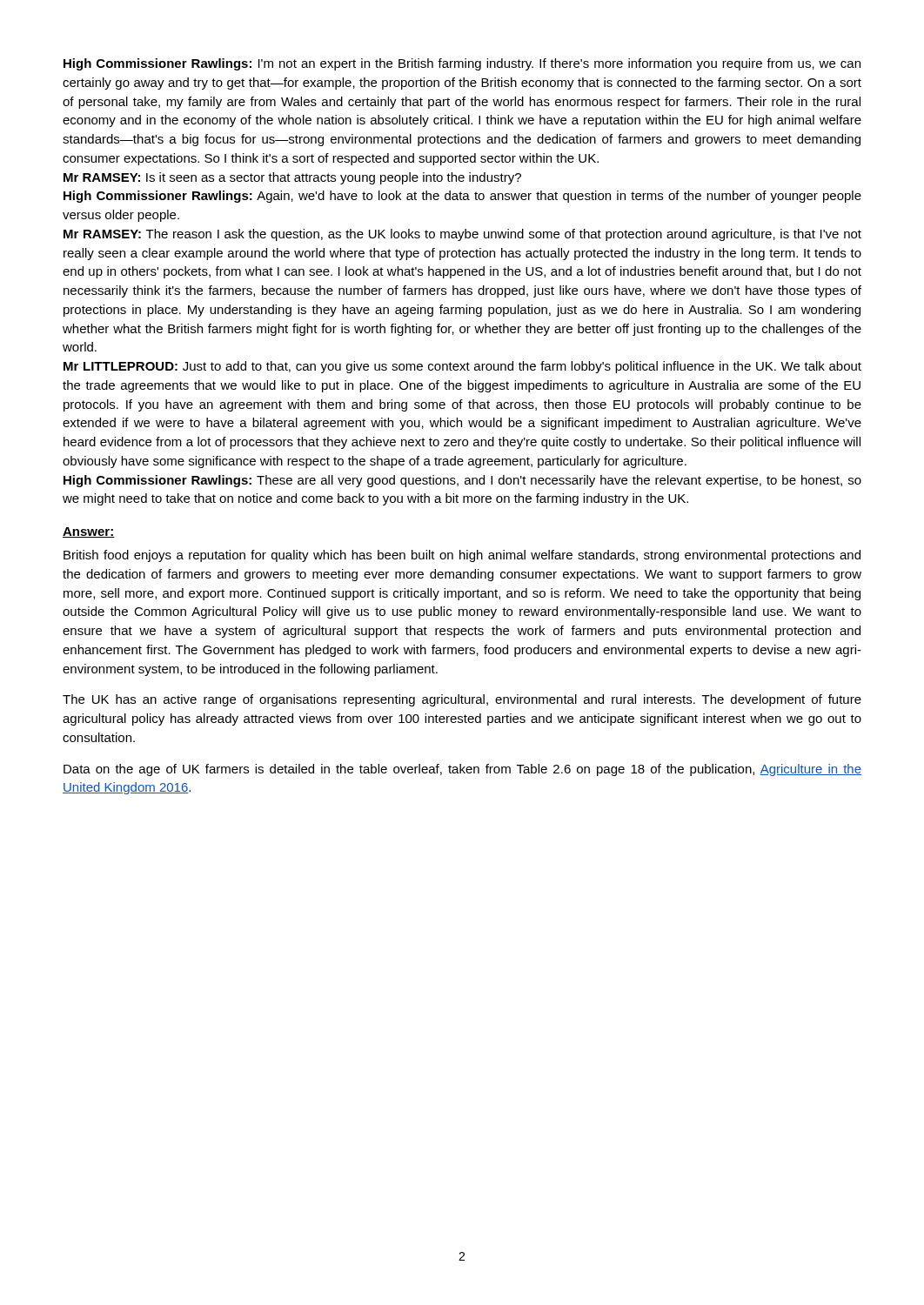Click the section header

pos(88,531)
